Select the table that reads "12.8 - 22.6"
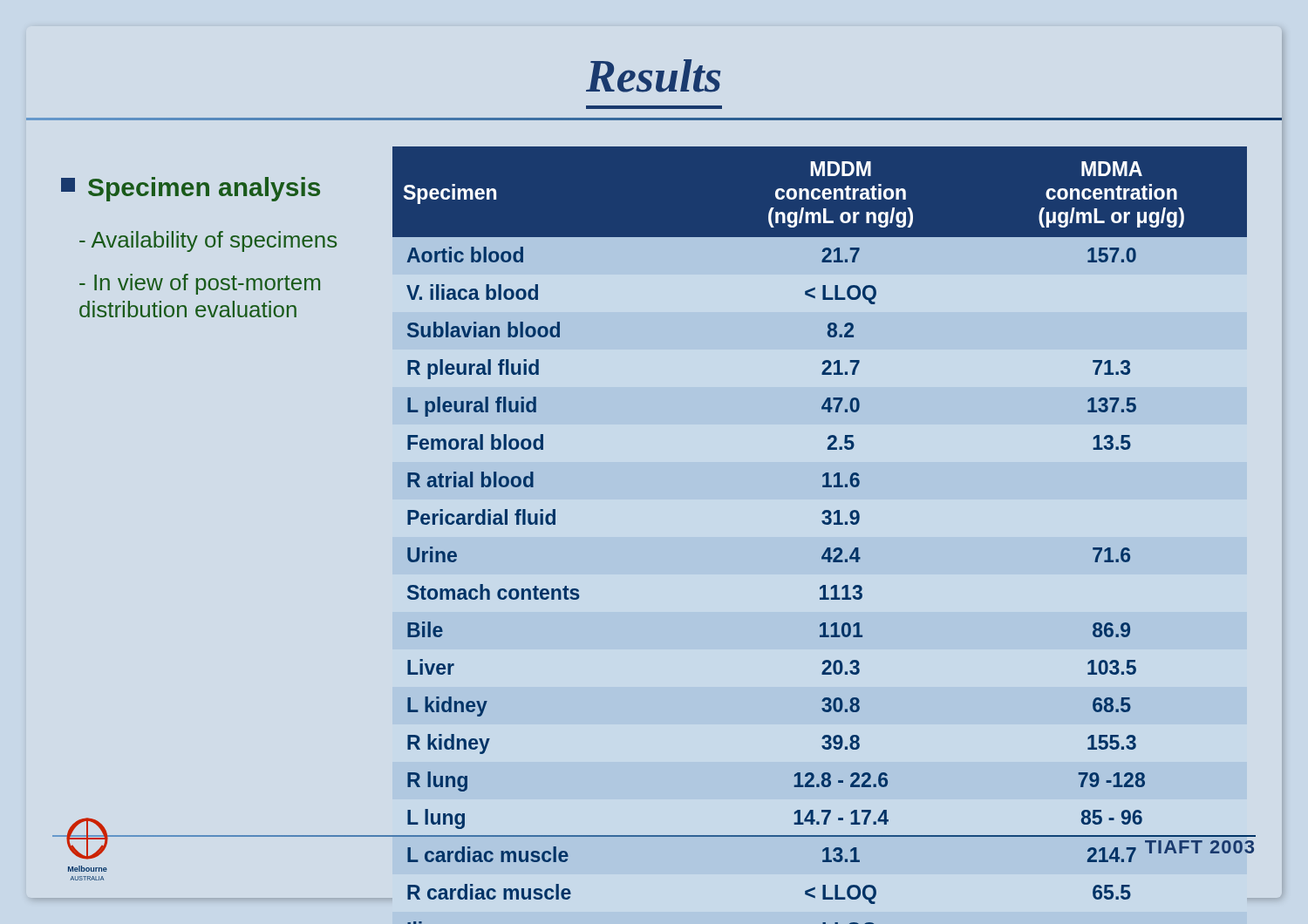Screen dimensions: 924x1308 [x=820, y=537]
